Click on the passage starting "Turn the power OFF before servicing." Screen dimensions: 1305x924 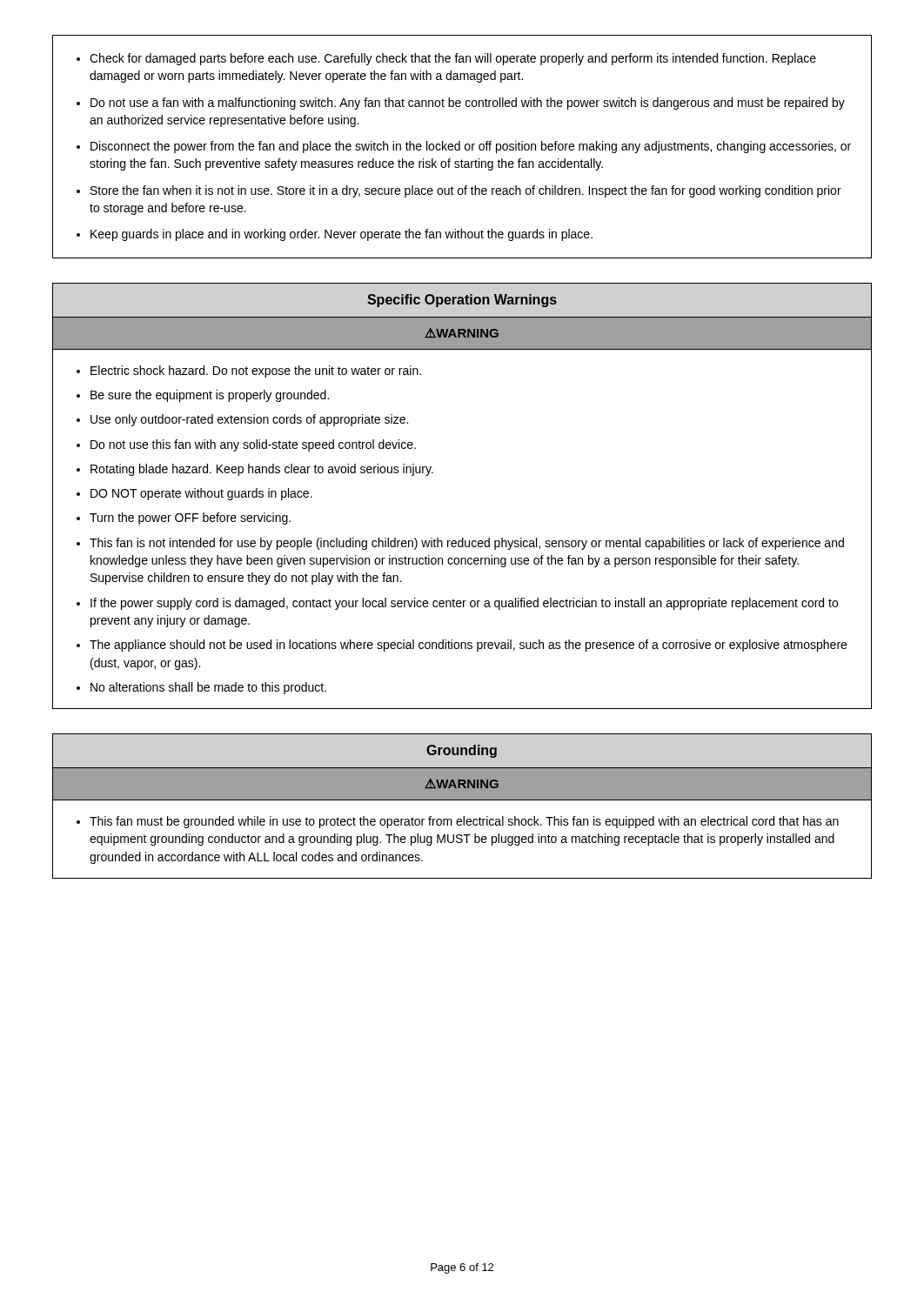(191, 518)
